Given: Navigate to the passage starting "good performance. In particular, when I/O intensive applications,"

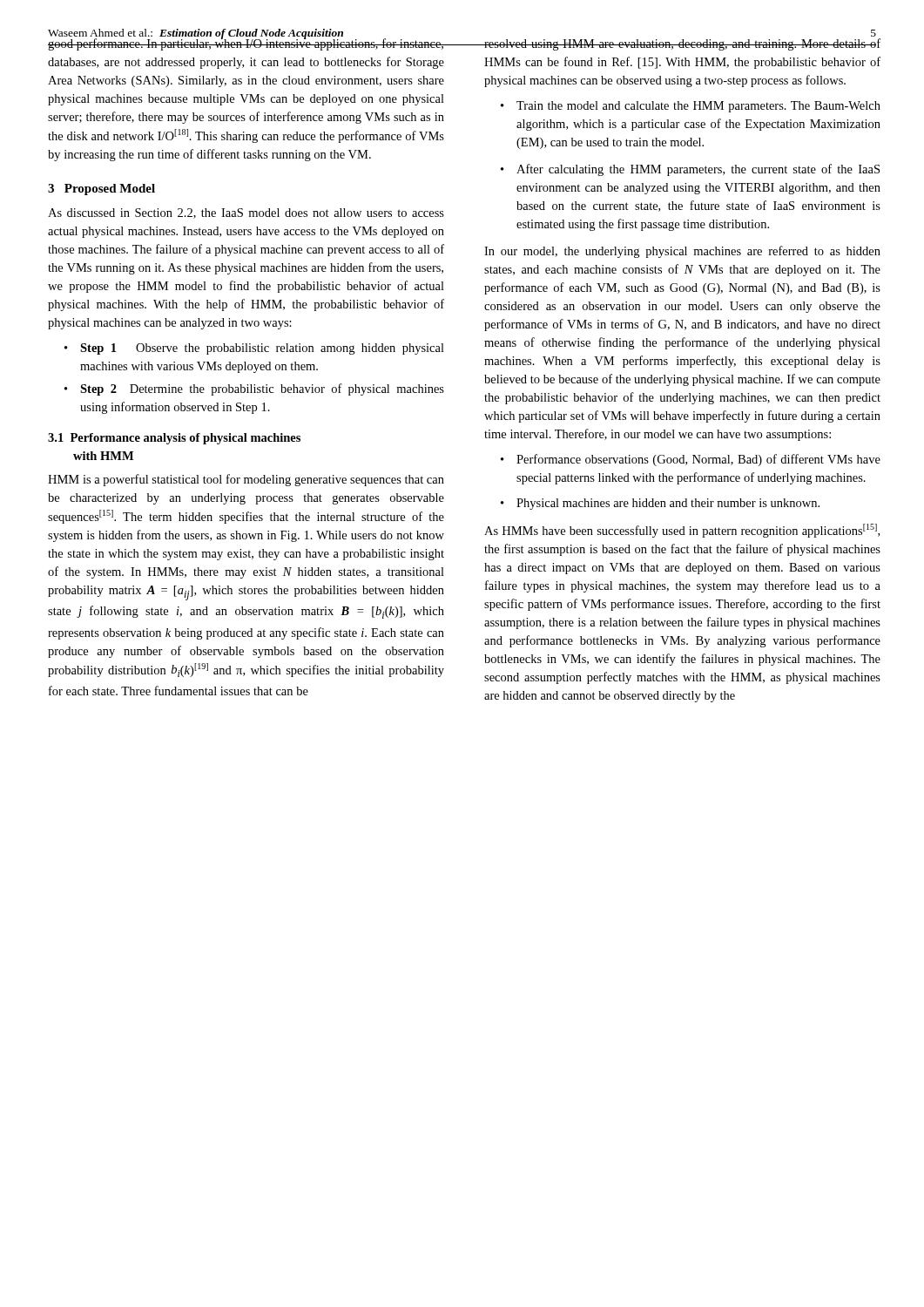Looking at the screenshot, I should [x=246, y=99].
